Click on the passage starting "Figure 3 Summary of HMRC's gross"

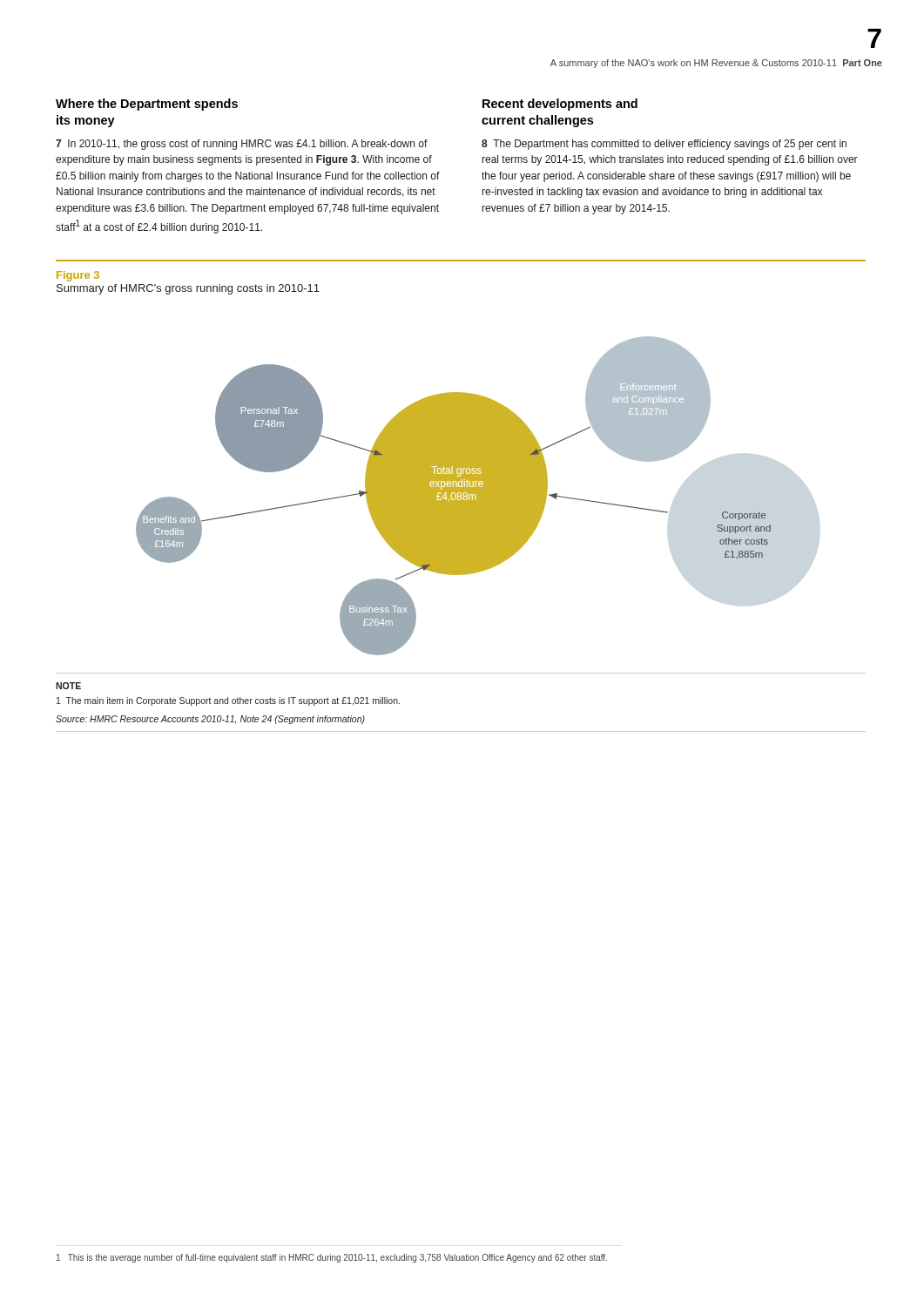tap(78, 276)
